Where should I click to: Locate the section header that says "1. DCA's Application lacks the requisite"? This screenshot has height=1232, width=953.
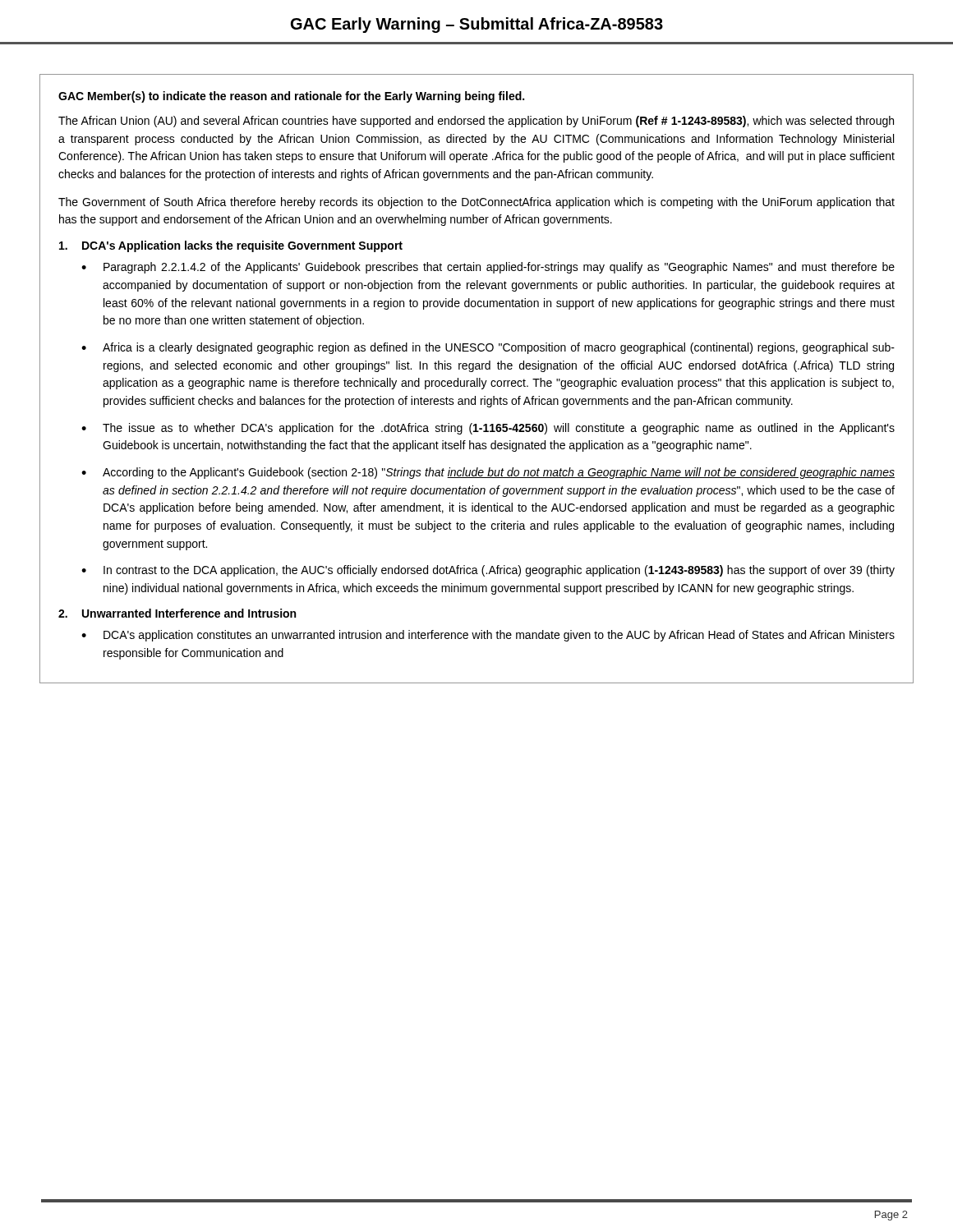tap(230, 246)
